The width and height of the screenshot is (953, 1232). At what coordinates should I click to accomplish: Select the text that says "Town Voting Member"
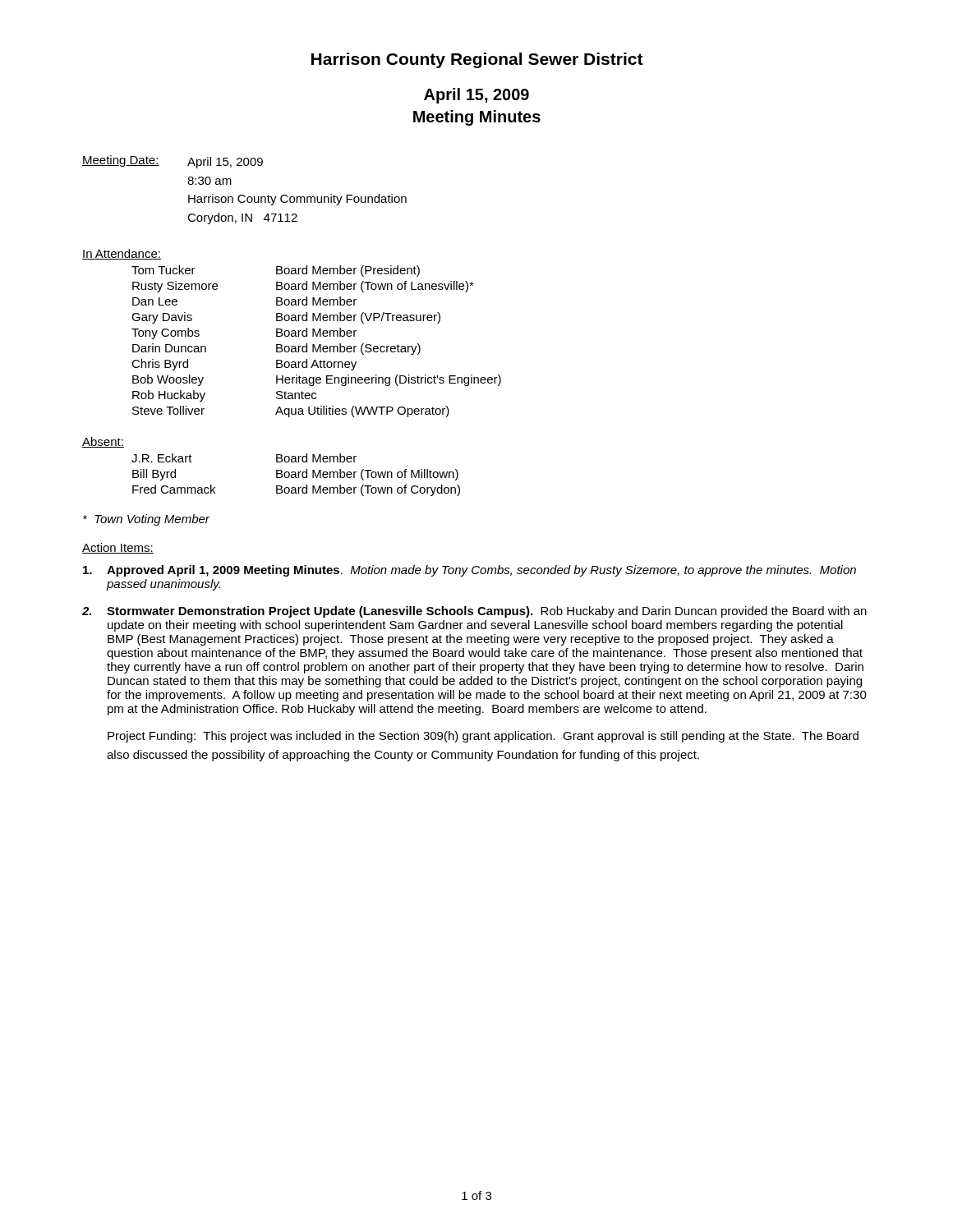tap(146, 519)
